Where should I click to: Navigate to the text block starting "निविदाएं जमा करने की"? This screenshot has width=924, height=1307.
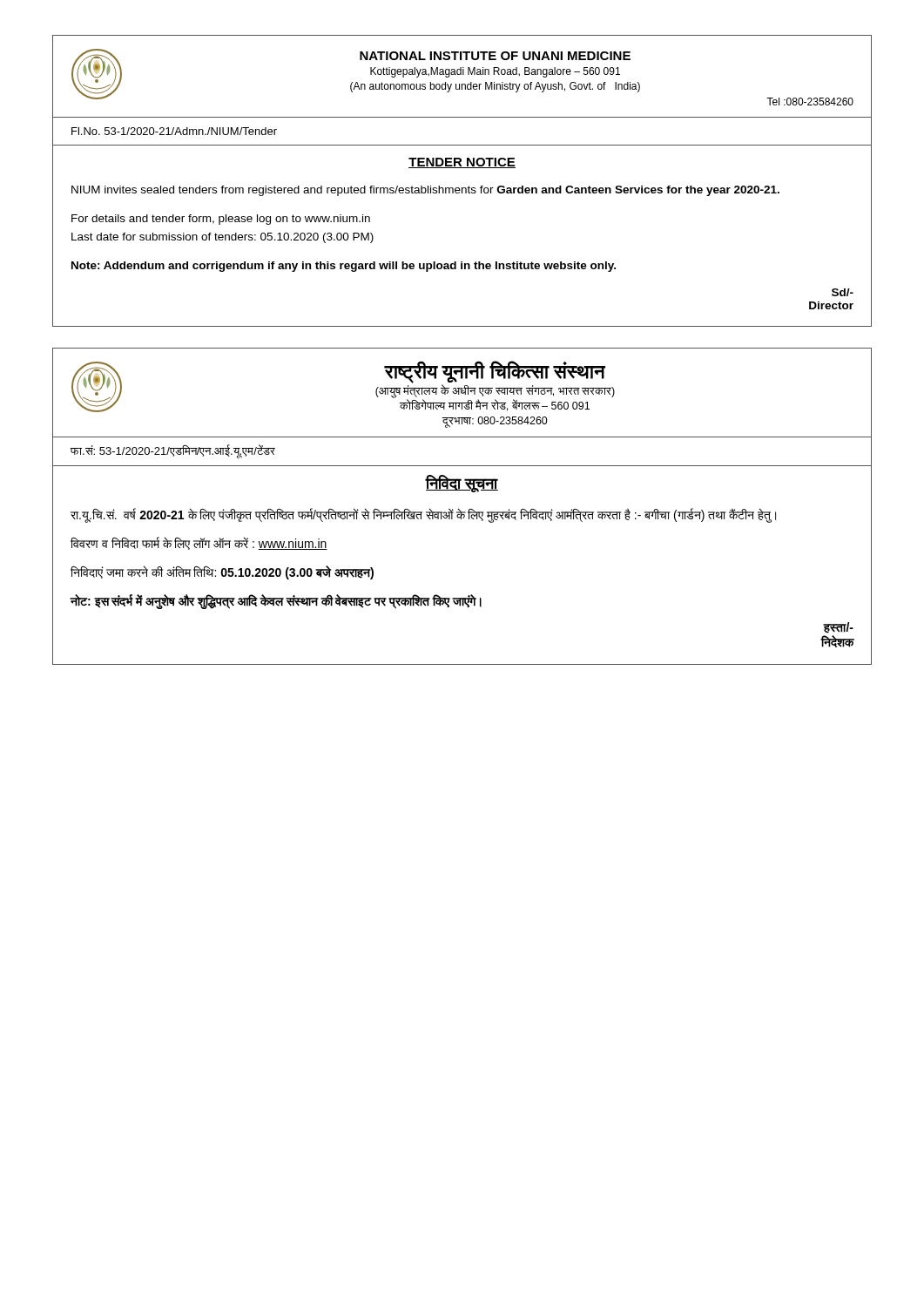[x=222, y=572]
